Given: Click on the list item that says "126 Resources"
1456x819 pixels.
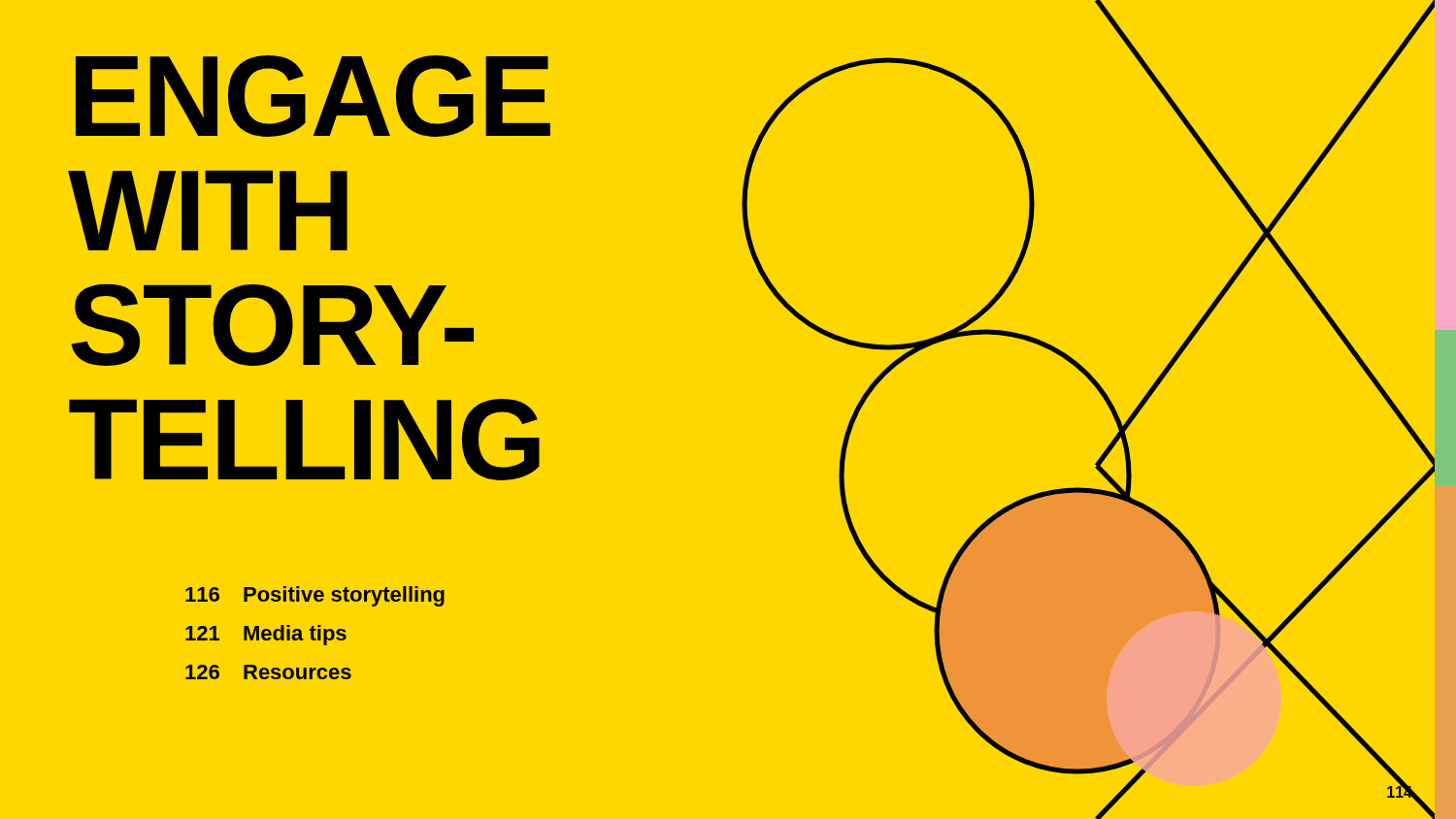Looking at the screenshot, I should pos(268,672).
